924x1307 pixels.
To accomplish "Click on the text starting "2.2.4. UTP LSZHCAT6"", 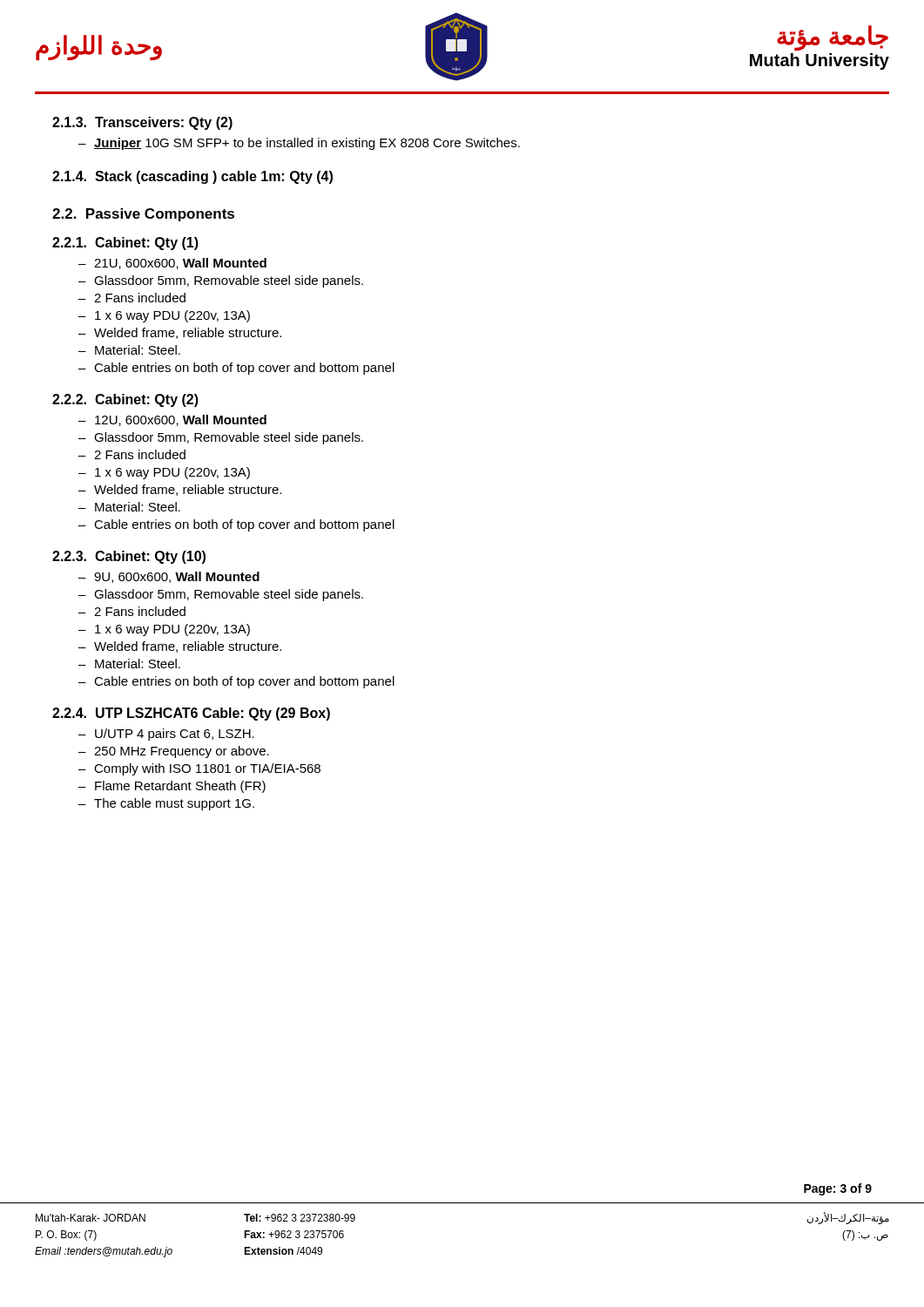I will 191,713.
